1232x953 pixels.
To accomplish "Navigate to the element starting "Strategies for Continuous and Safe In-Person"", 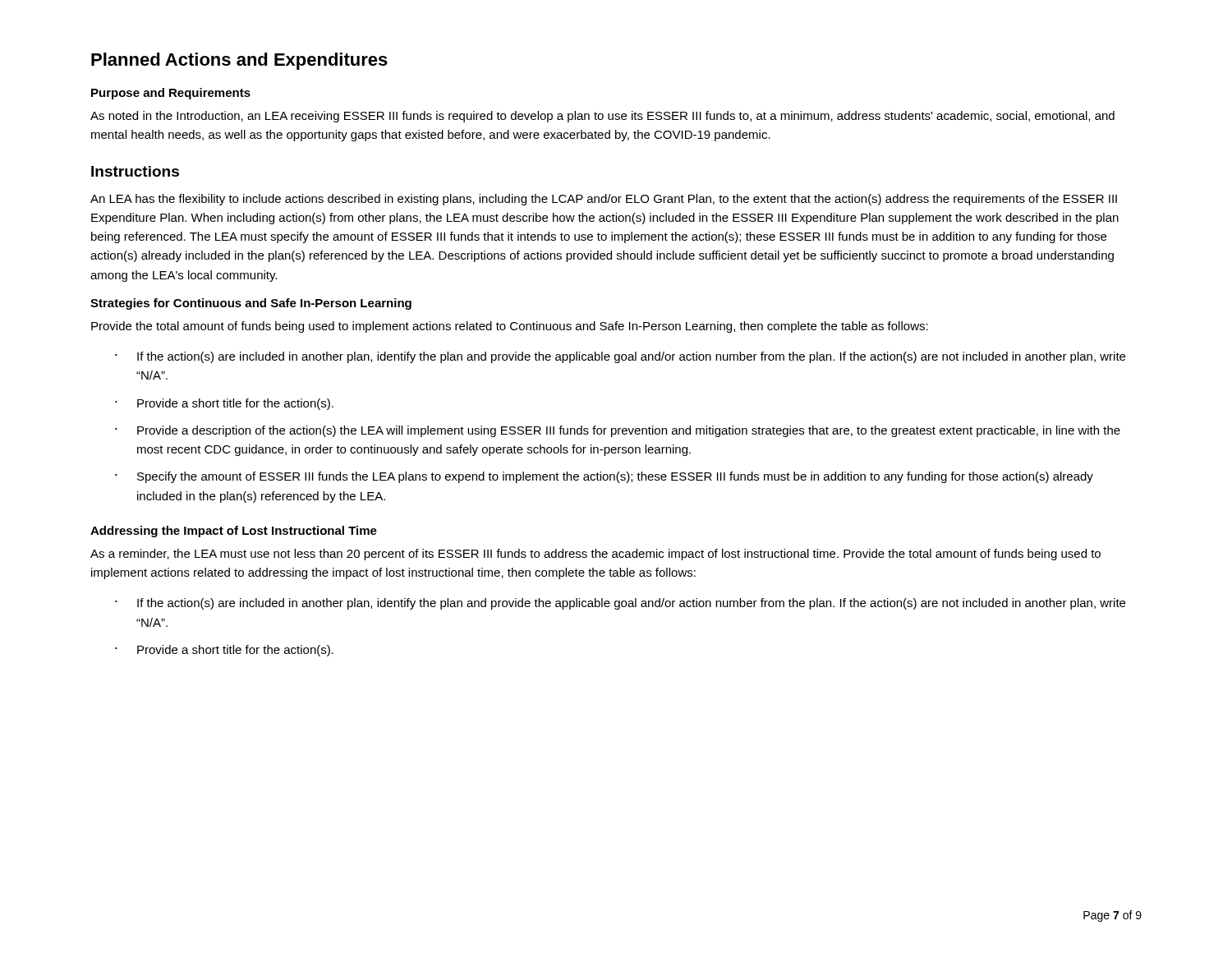I will click(x=251, y=303).
